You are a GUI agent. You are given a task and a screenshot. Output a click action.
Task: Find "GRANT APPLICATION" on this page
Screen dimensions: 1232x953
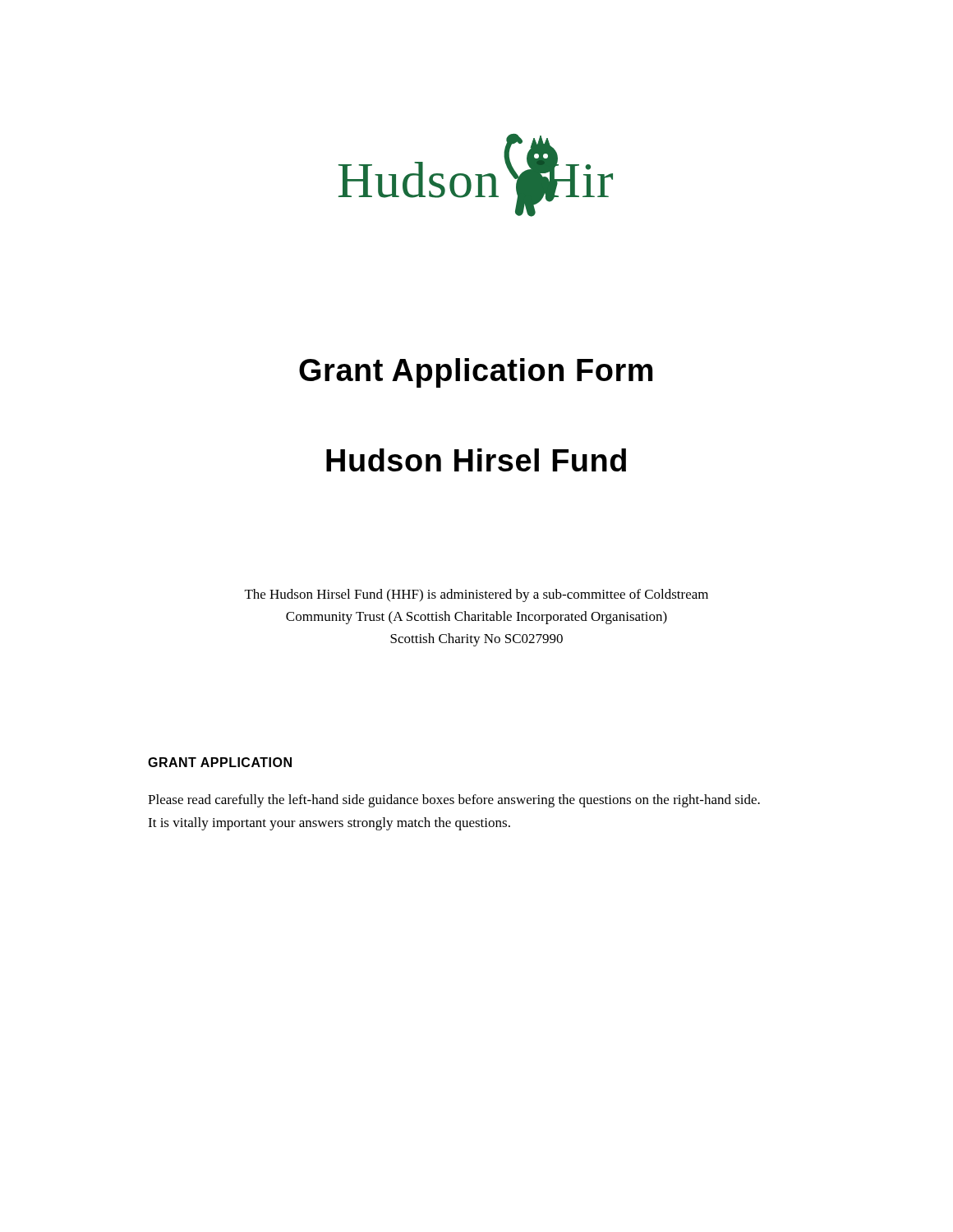[220, 763]
